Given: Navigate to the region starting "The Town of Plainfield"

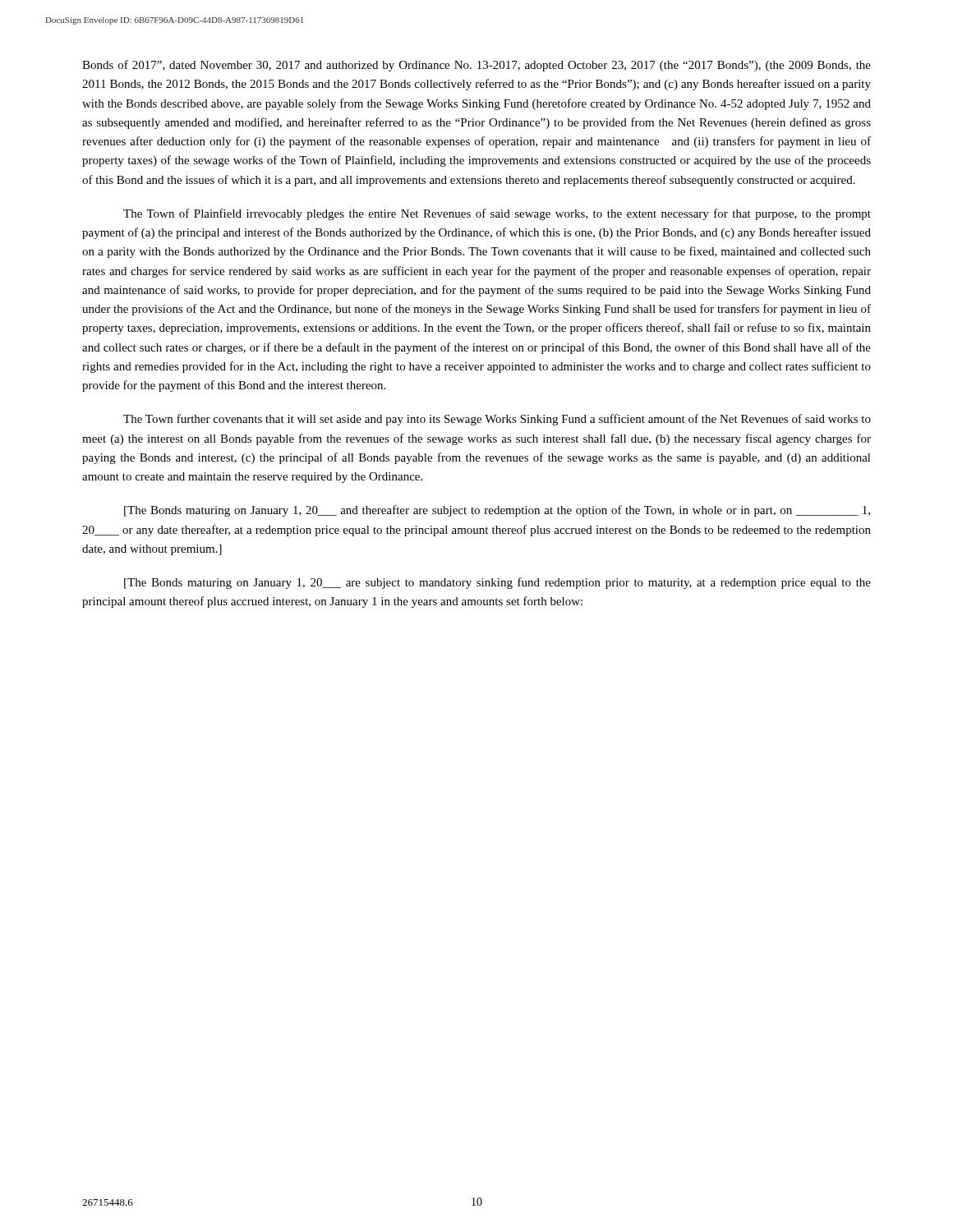Looking at the screenshot, I should coord(476,299).
